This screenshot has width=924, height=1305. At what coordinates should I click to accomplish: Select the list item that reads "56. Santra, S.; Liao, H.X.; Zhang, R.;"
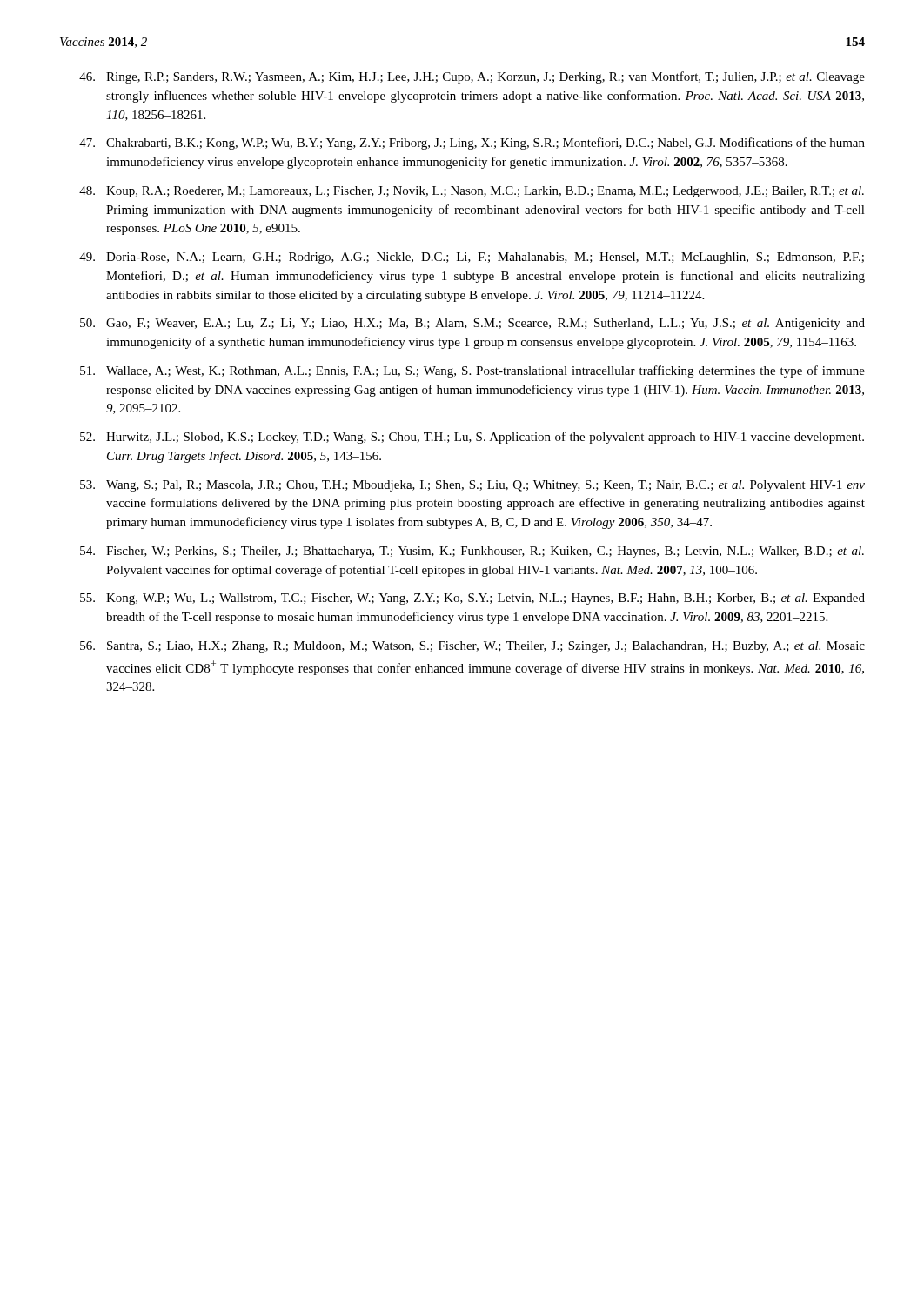[x=462, y=667]
